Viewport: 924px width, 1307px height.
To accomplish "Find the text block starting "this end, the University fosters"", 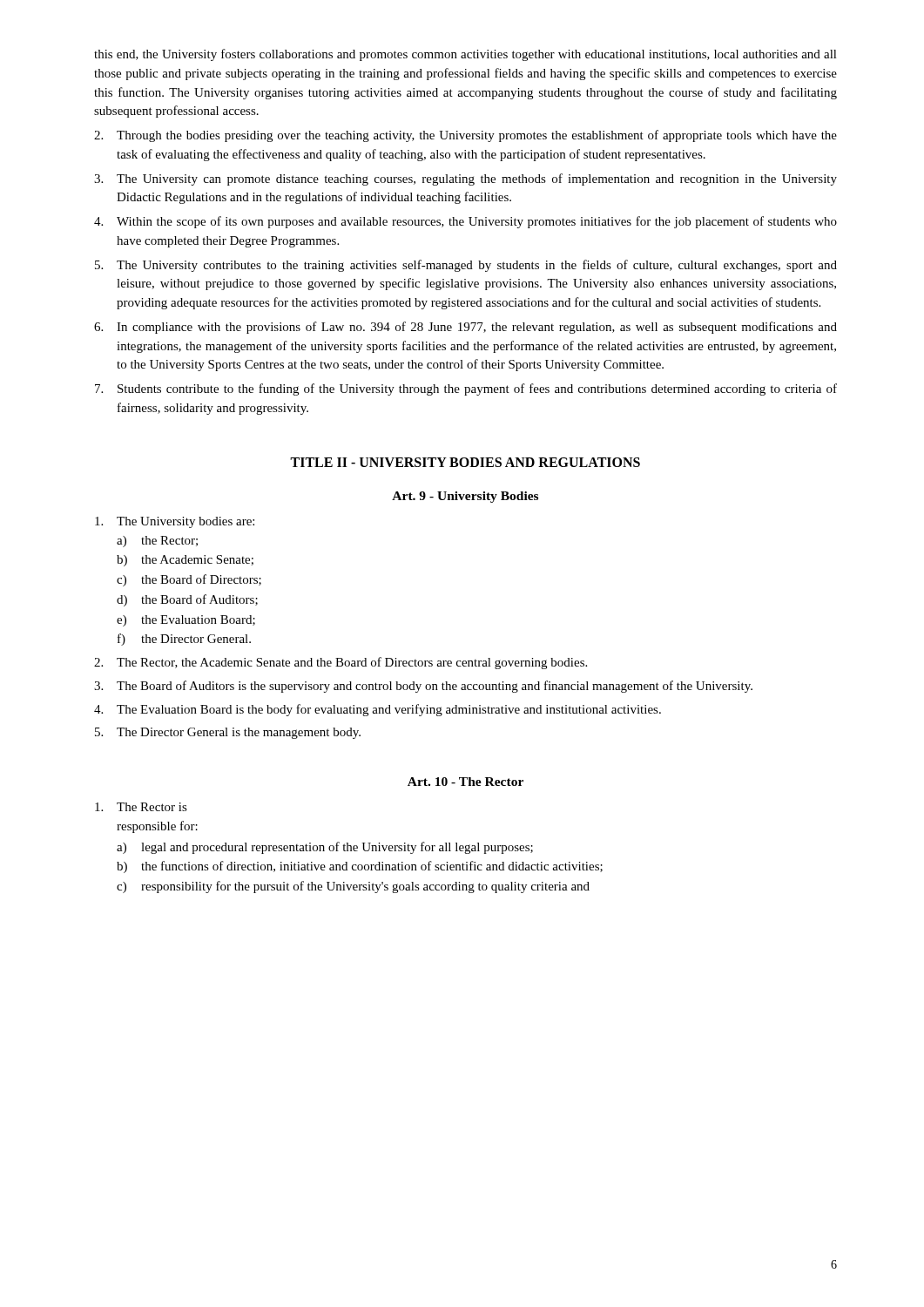I will pos(465,82).
